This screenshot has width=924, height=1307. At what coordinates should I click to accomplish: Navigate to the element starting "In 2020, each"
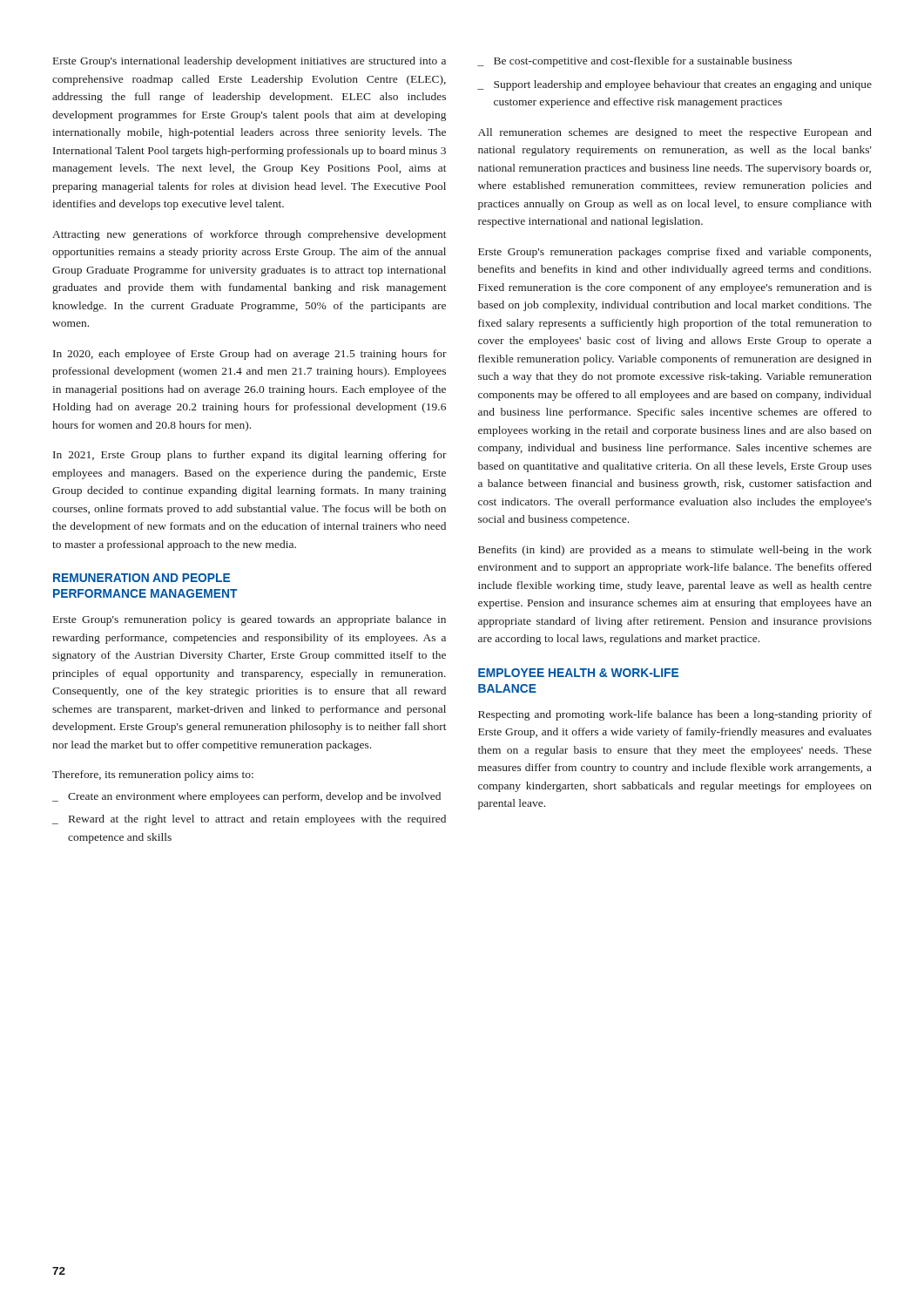[x=249, y=389]
